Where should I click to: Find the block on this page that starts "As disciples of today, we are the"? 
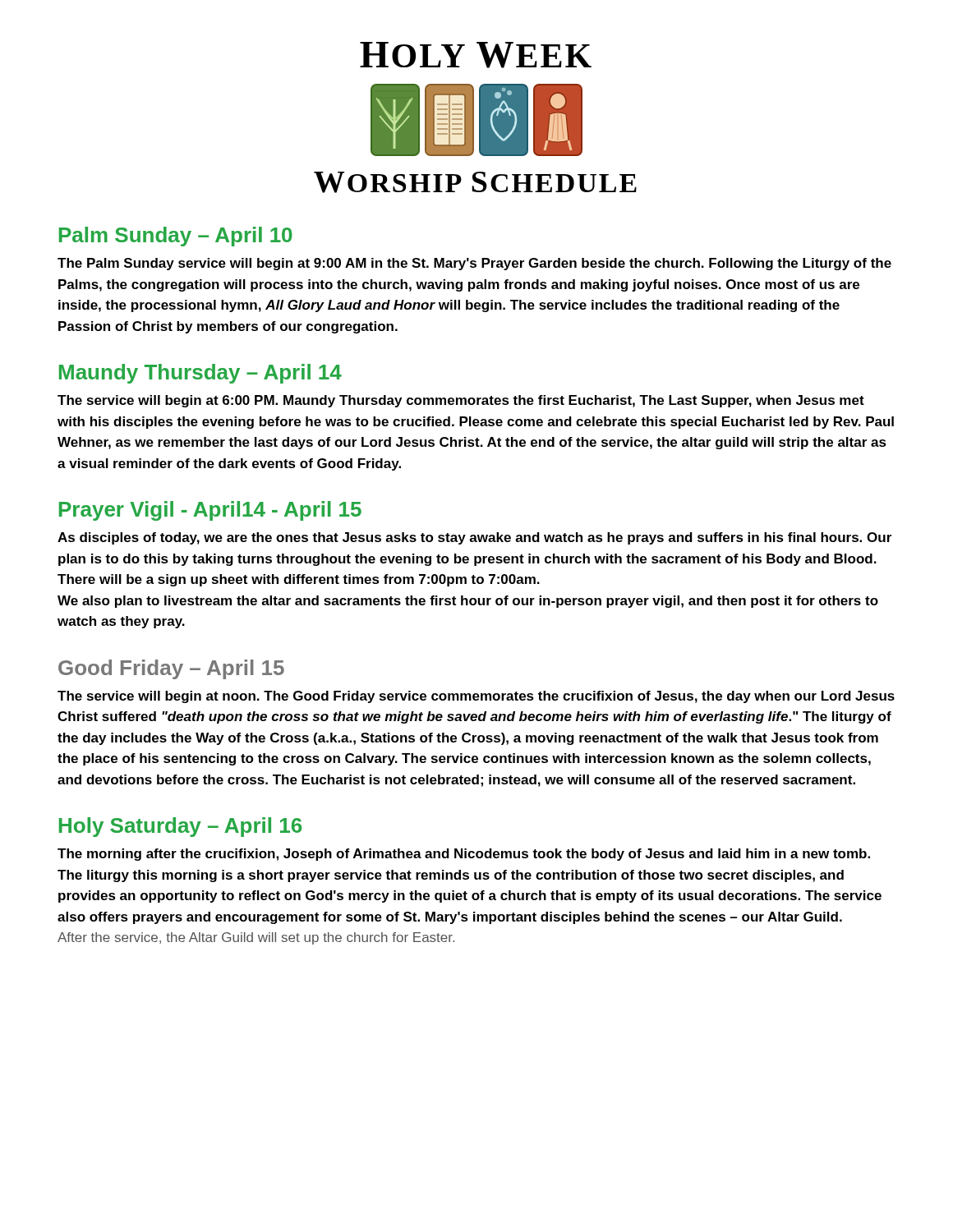[475, 579]
